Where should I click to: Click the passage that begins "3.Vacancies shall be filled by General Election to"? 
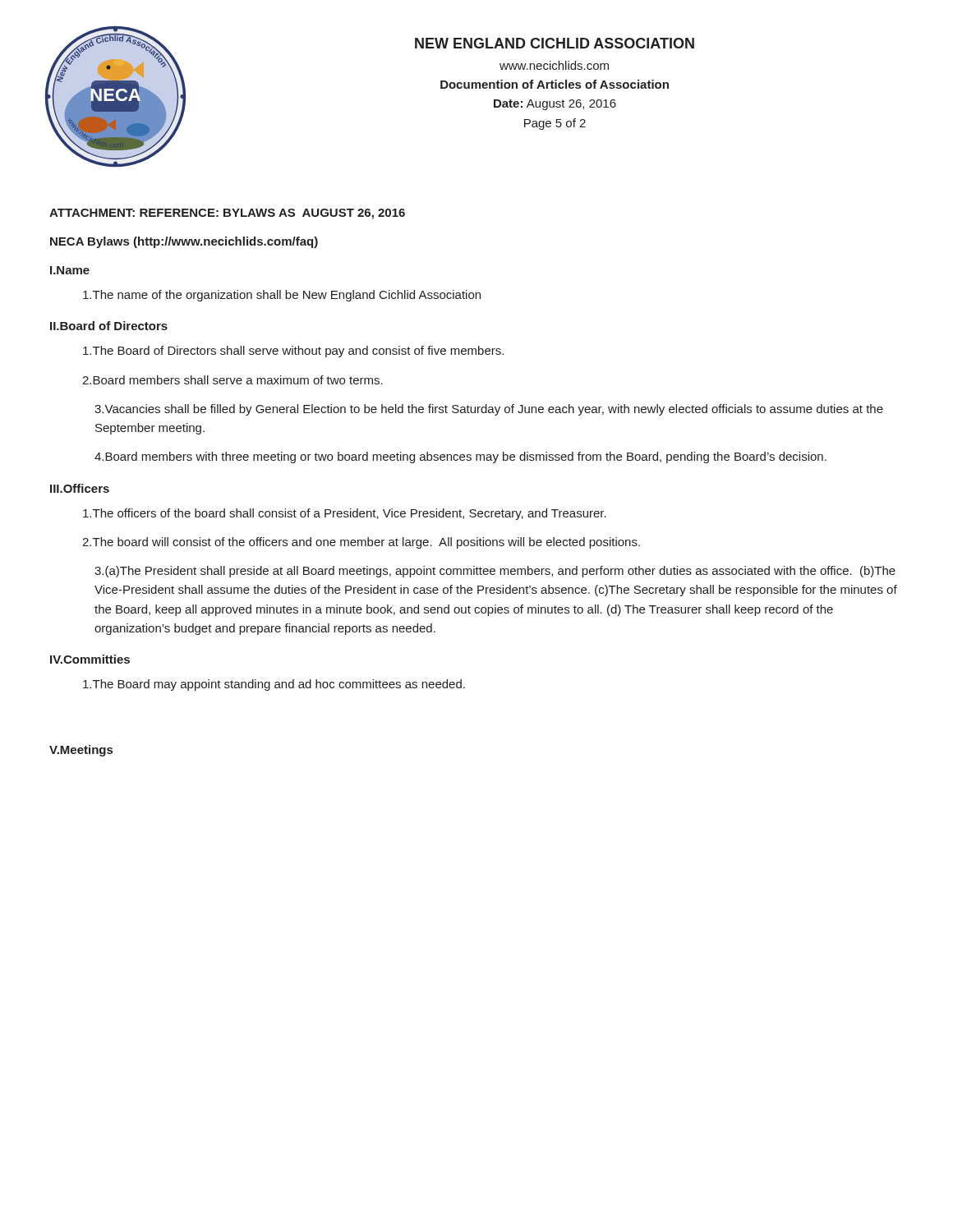[489, 418]
